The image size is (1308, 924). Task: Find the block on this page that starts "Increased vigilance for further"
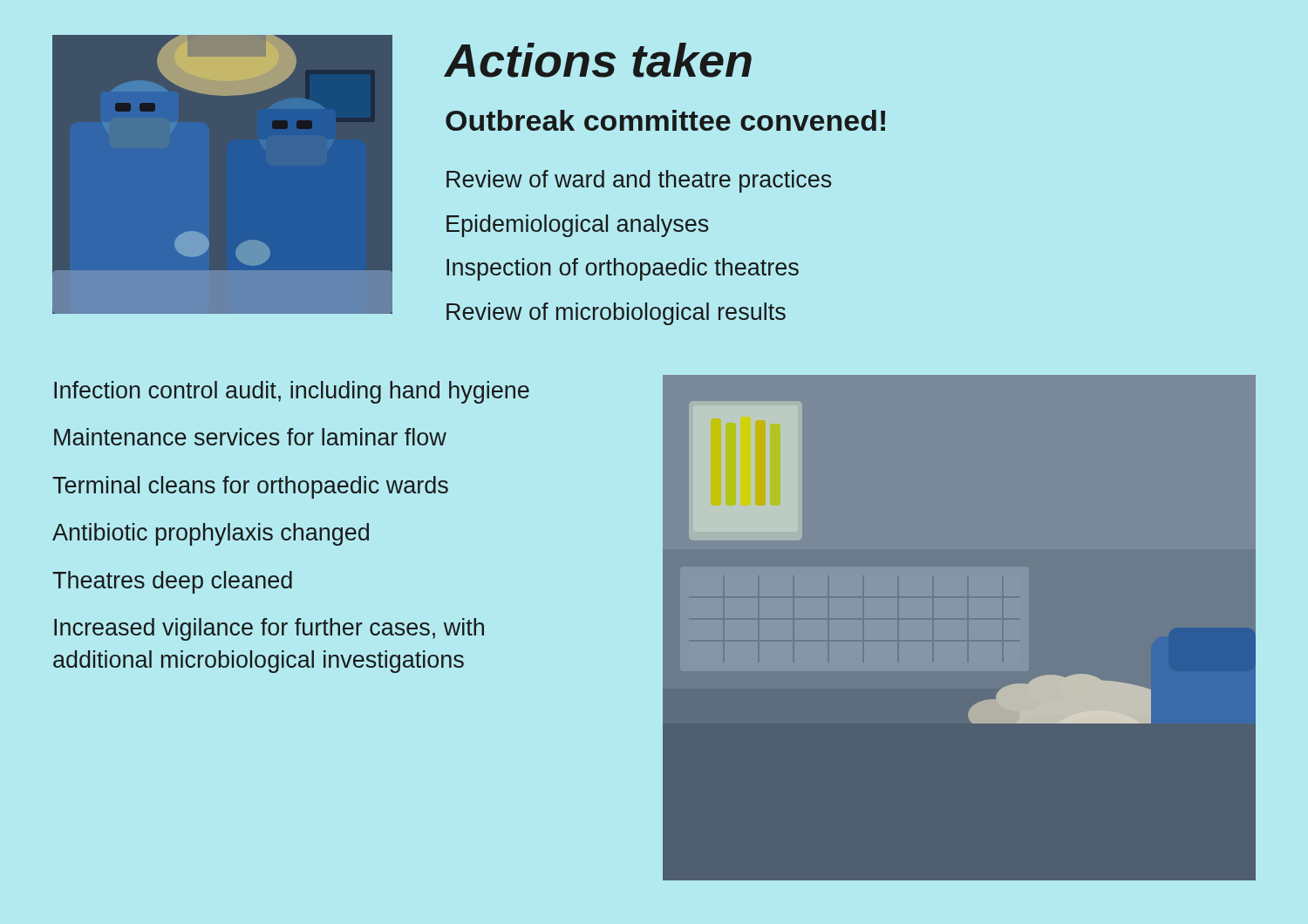[x=269, y=644]
